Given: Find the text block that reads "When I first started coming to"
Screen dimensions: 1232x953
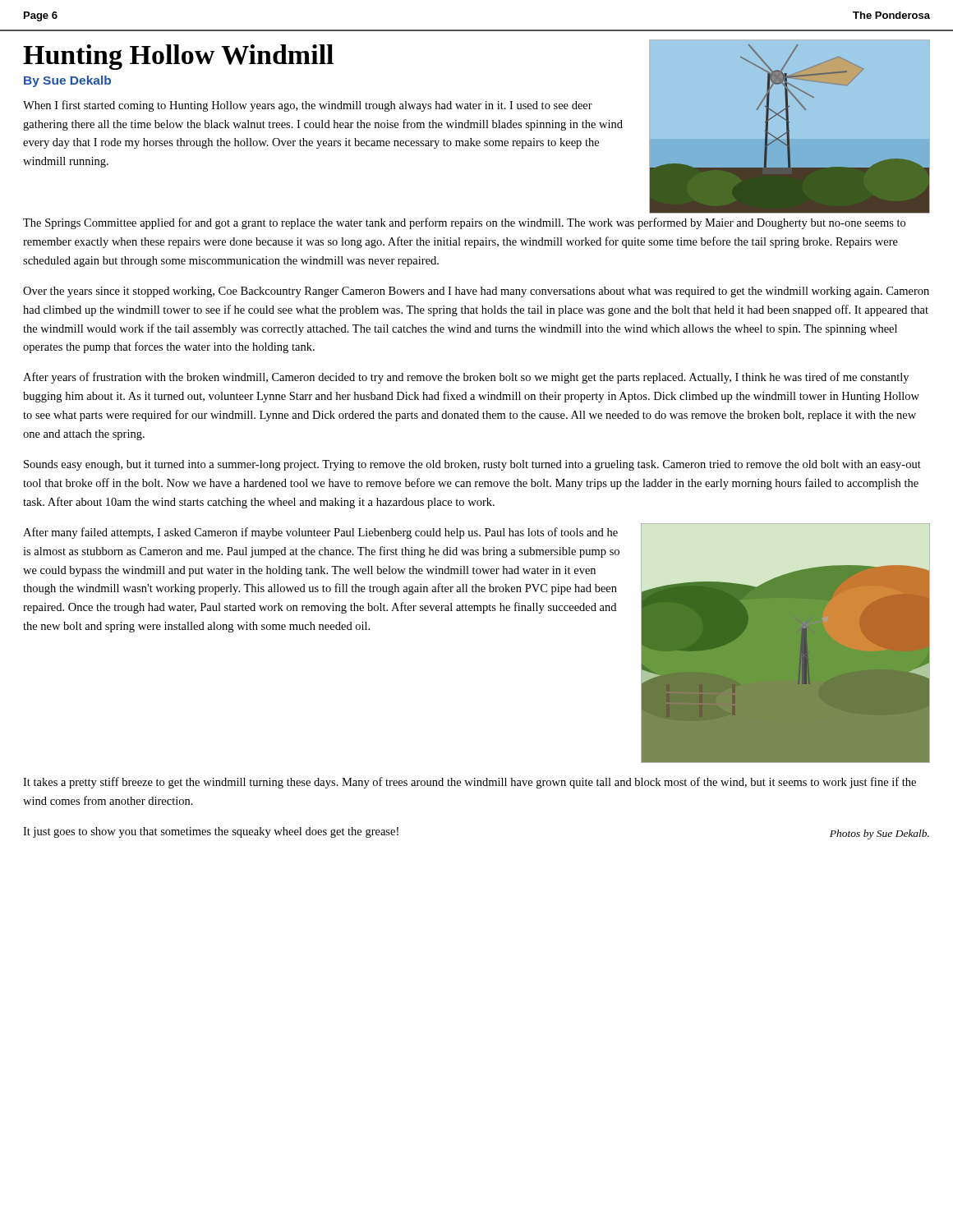Looking at the screenshot, I should point(323,133).
